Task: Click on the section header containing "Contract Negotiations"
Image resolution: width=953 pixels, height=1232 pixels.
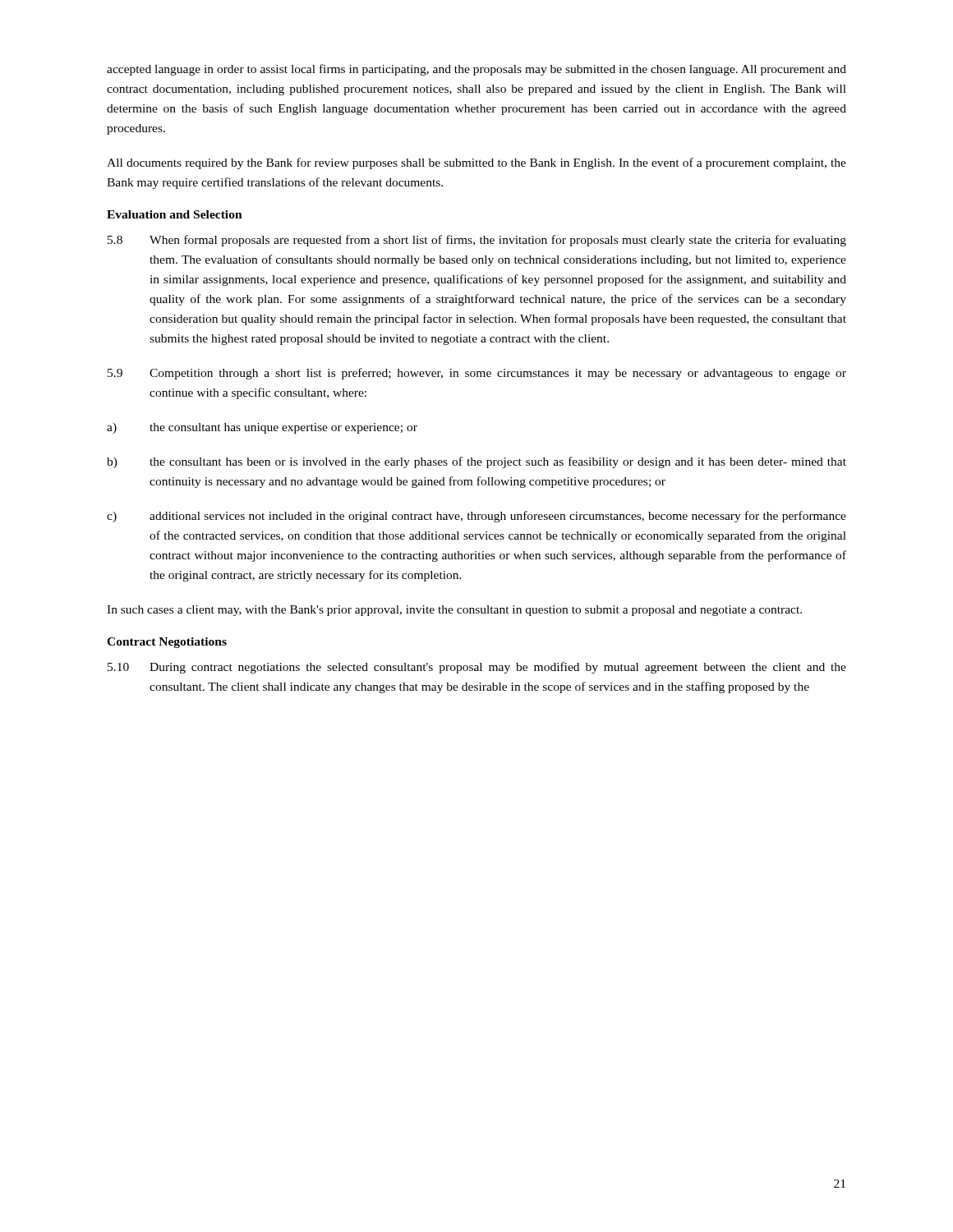Action: click(x=167, y=641)
